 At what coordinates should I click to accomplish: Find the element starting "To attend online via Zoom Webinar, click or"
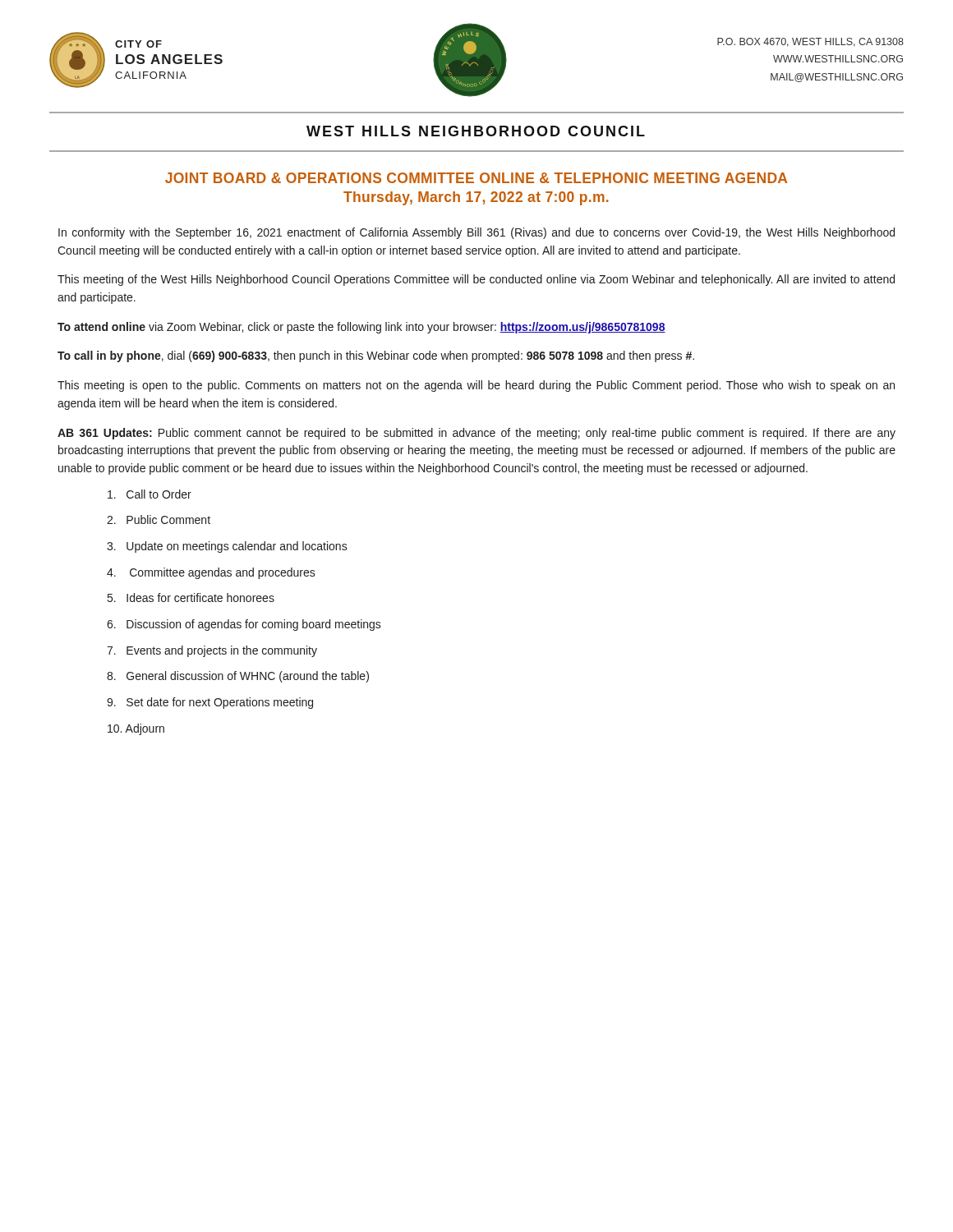(x=361, y=327)
